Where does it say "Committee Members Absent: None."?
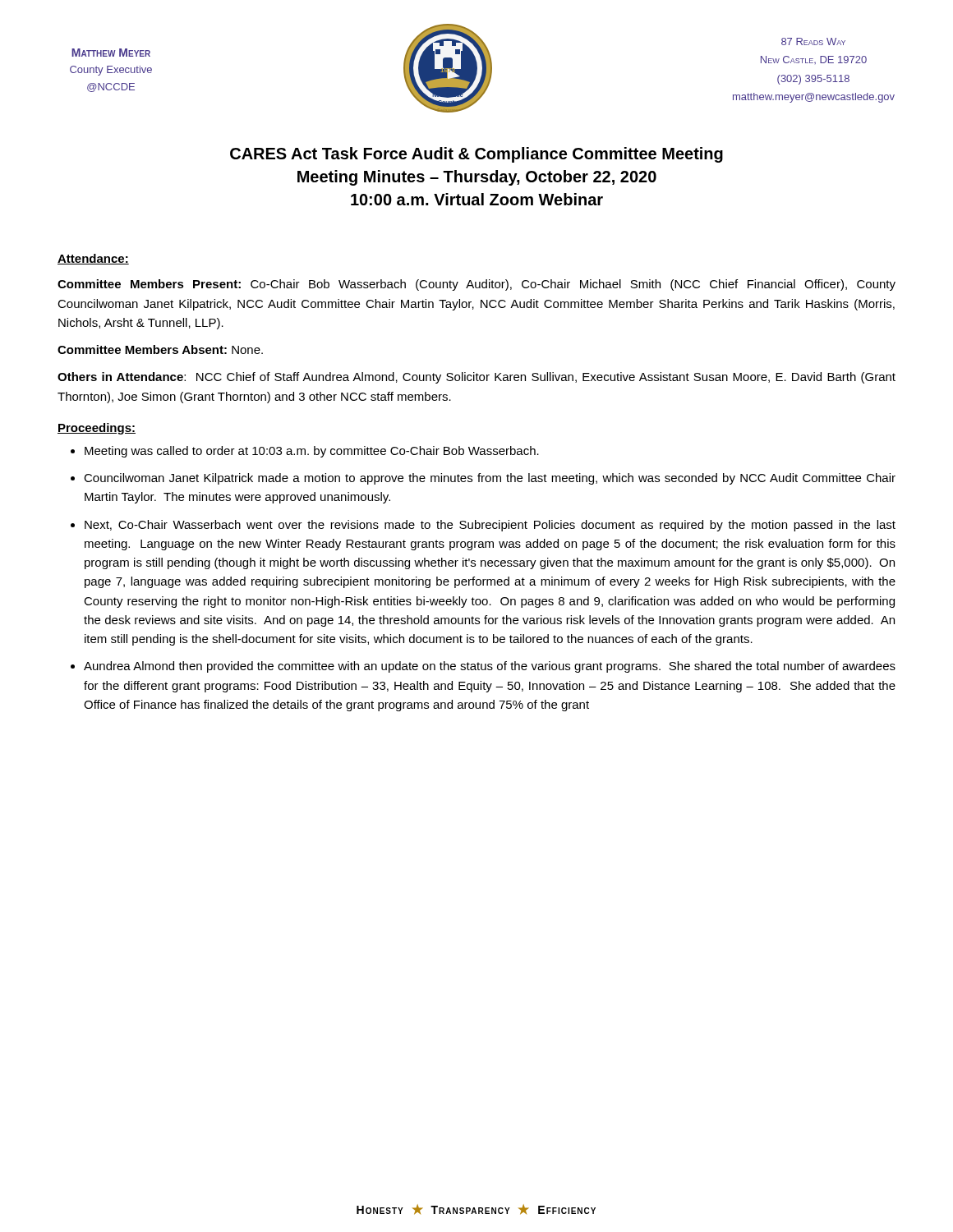 (x=160, y=349)
